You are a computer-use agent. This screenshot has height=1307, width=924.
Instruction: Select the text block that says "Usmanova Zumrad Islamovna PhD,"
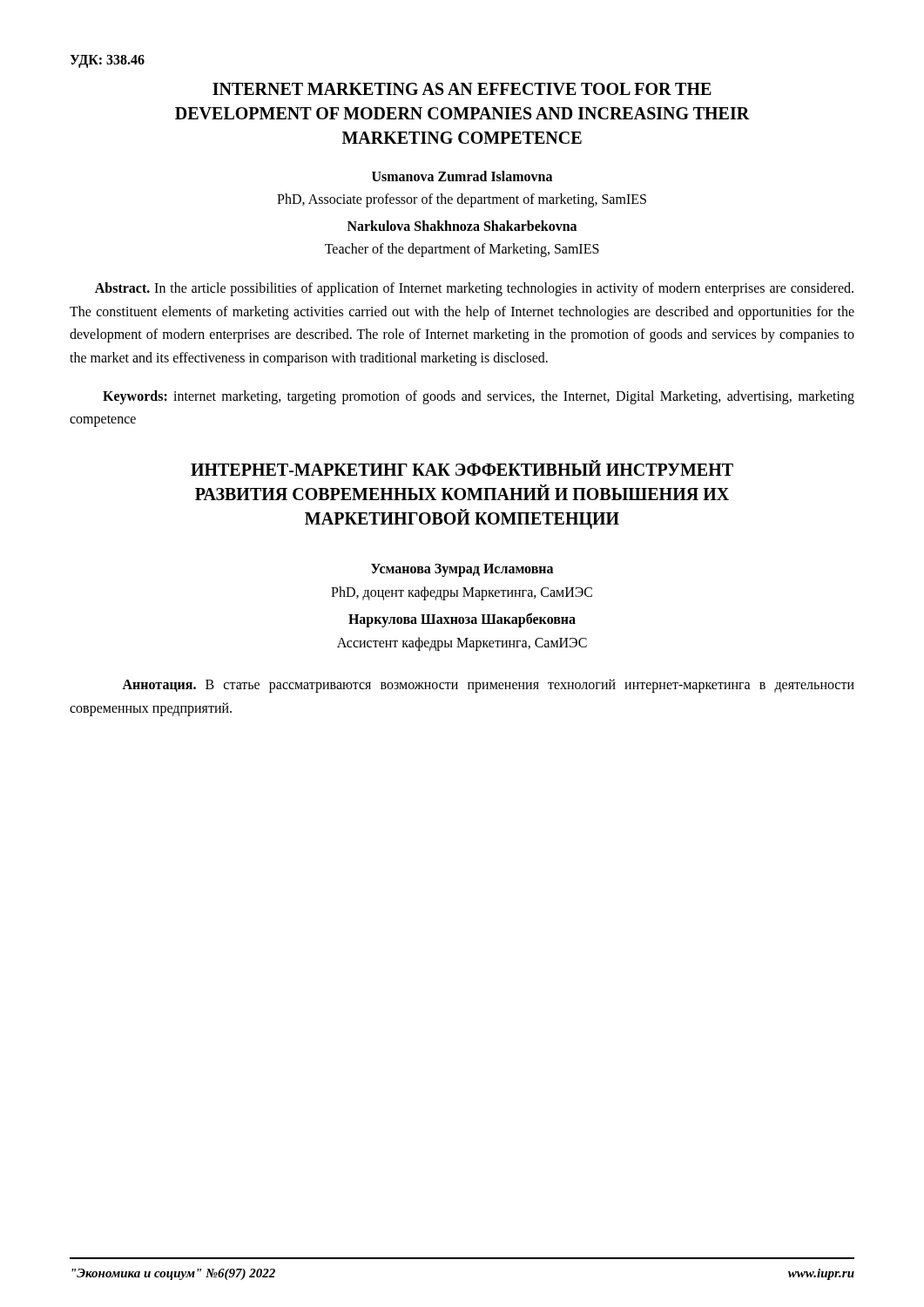[462, 213]
